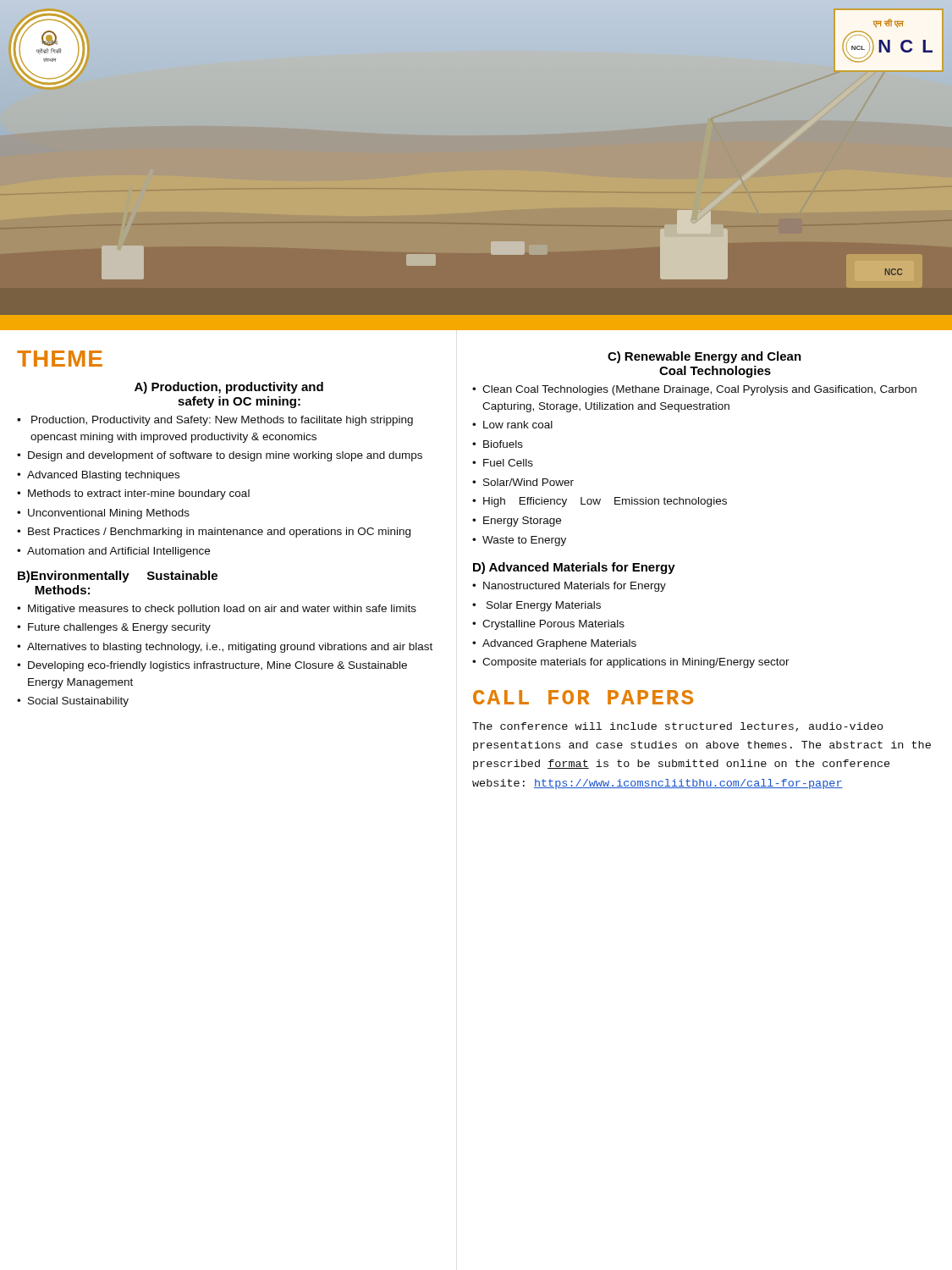Viewport: 952px width, 1270px height.
Task: Find "•Low rank coal" on this page
Action: tap(513, 425)
